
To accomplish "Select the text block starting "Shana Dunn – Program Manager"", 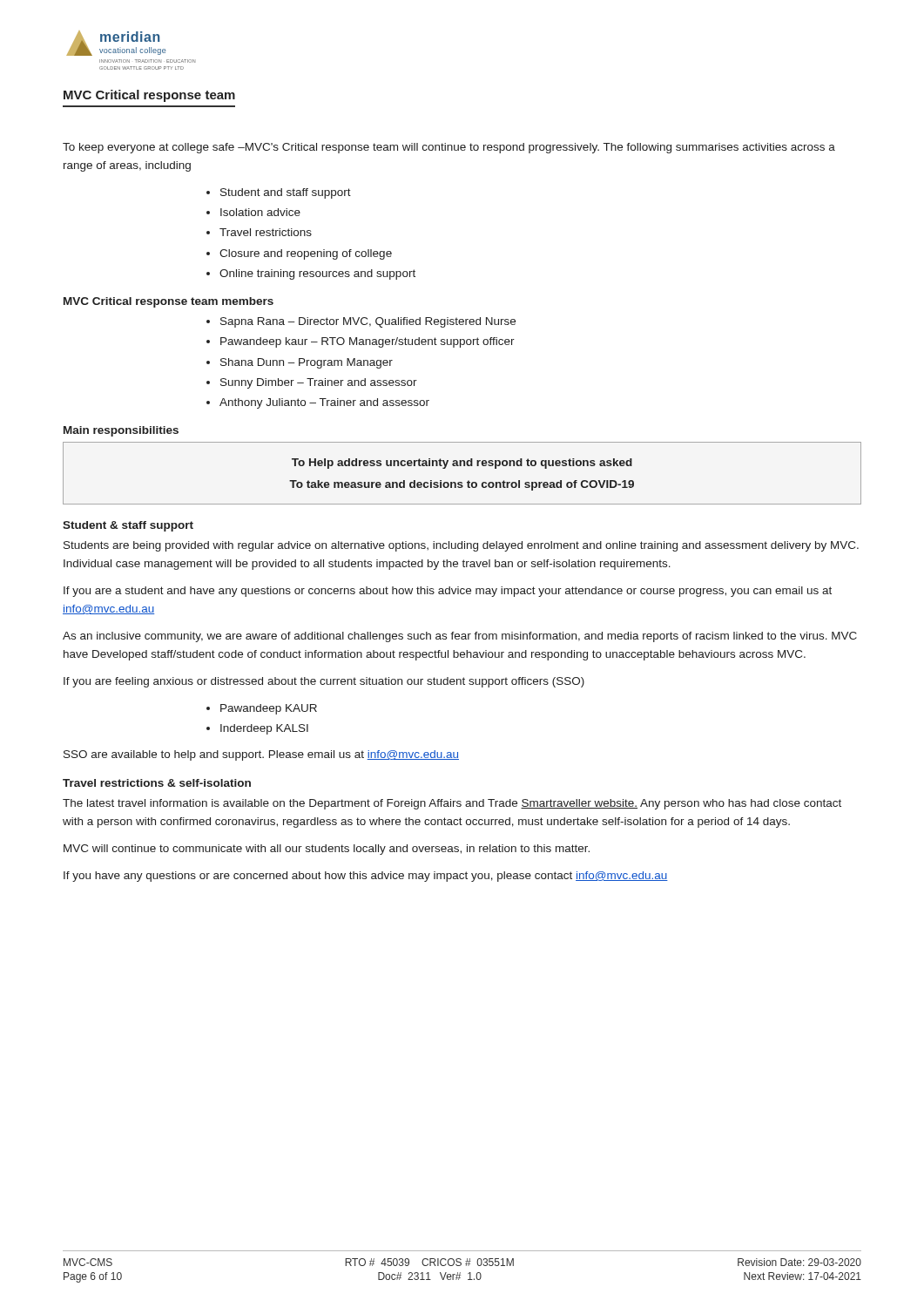I will pyautogui.click(x=306, y=362).
